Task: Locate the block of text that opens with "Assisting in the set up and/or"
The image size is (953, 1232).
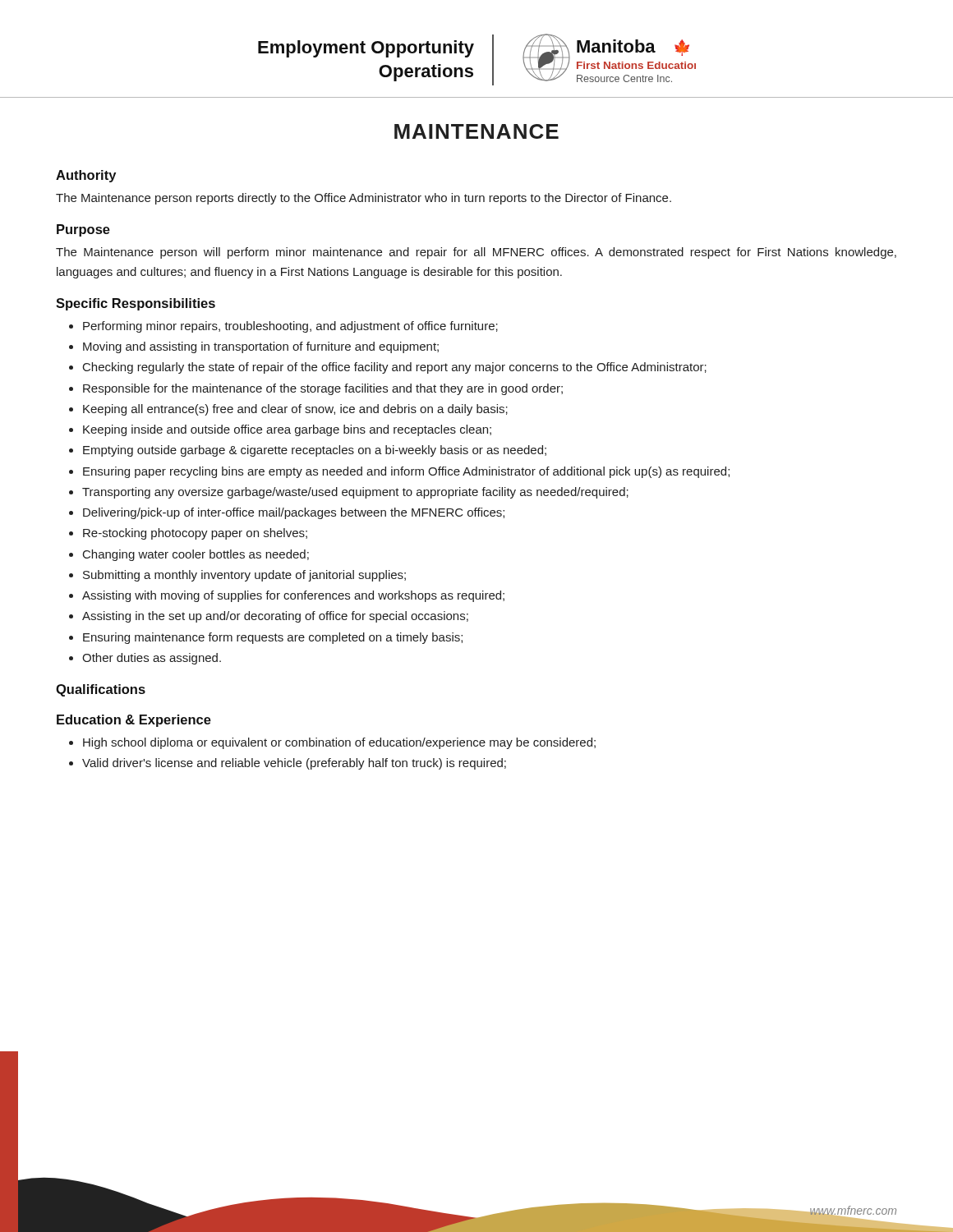Action: pos(276,616)
